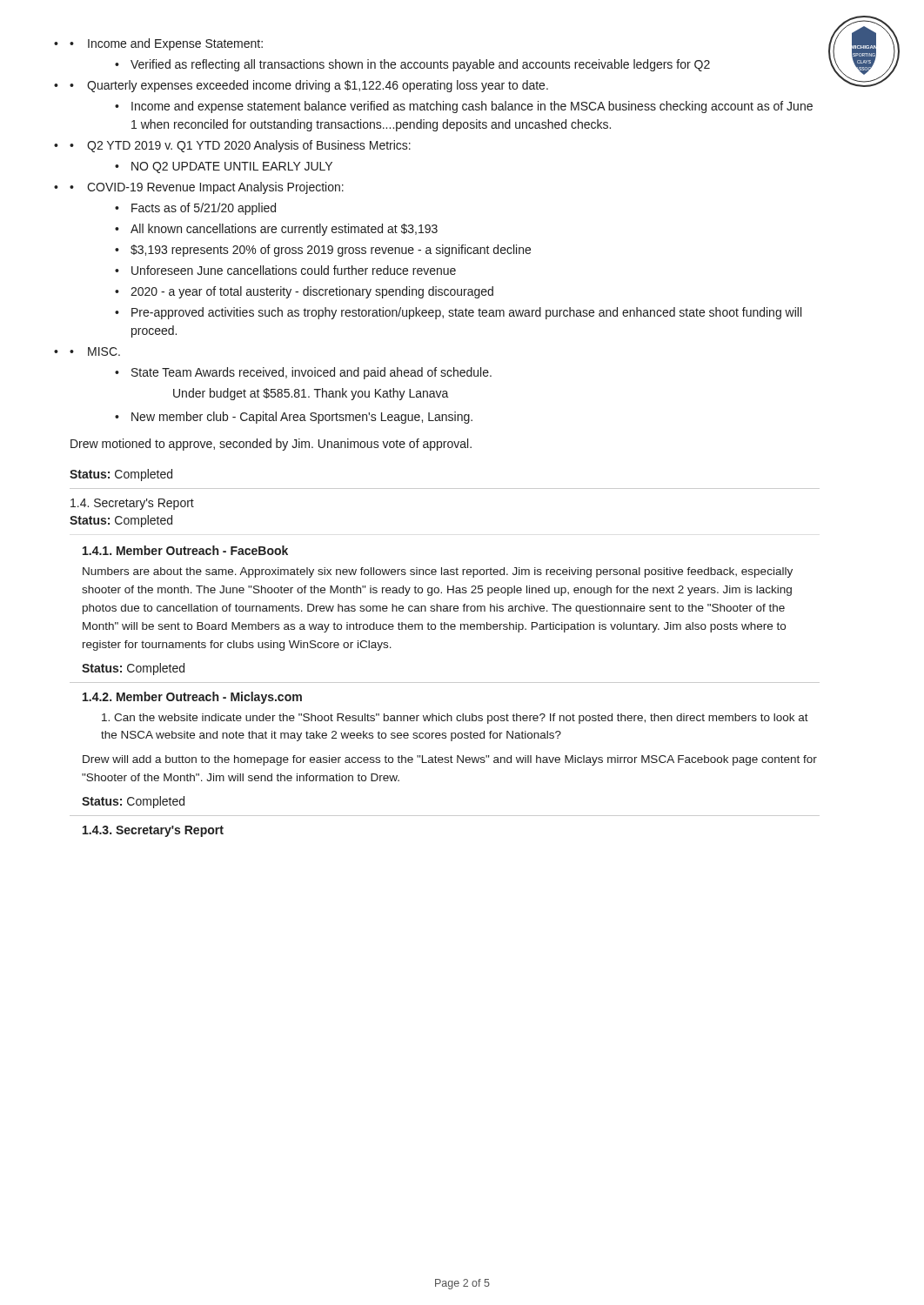Click on the list item that reads "• All known cancellations are currently estimated"
Screen dimensions: 1305x924
(276, 229)
